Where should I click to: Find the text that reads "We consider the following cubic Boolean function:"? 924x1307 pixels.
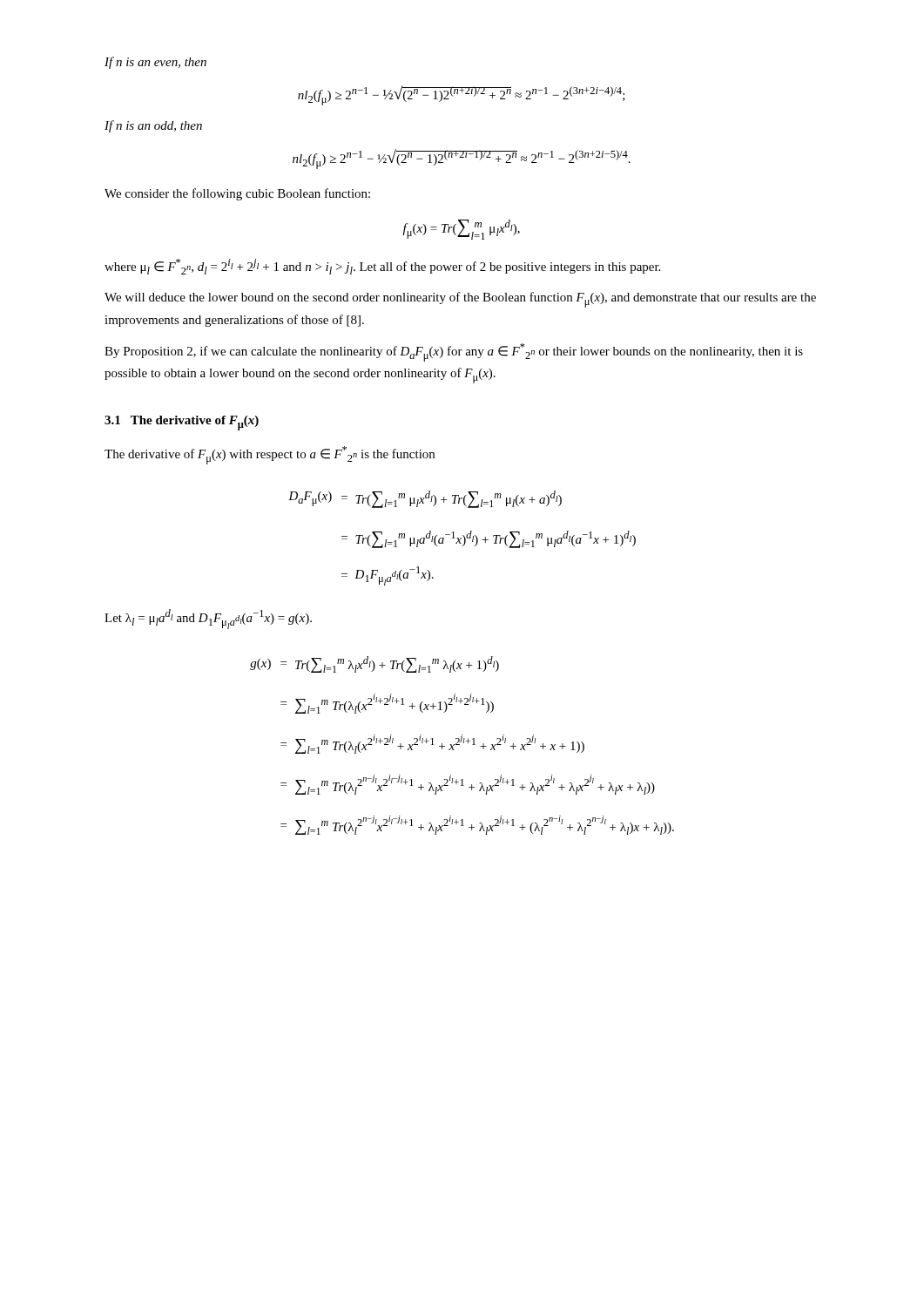[238, 193]
